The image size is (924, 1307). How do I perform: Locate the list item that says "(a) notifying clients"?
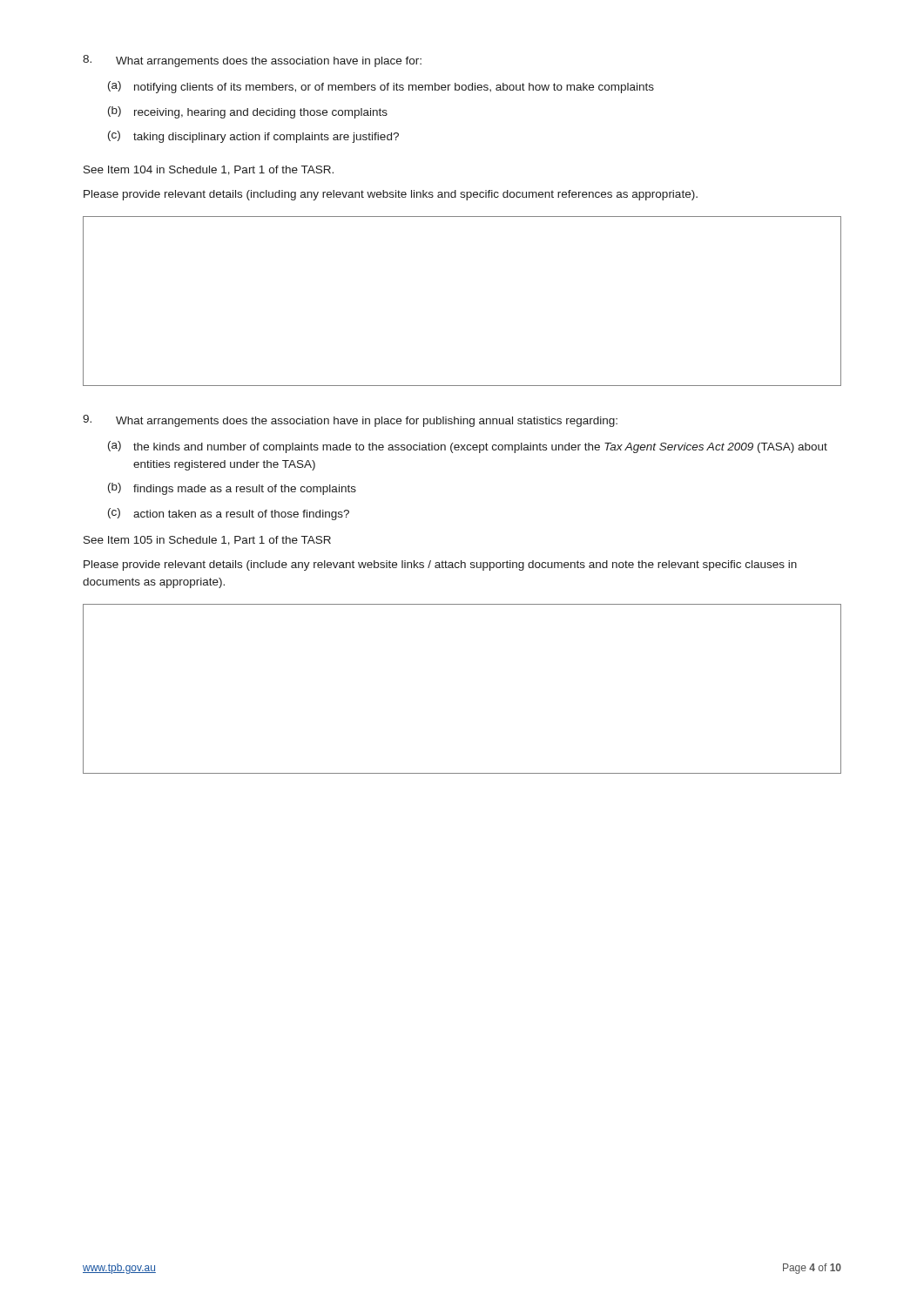[474, 88]
